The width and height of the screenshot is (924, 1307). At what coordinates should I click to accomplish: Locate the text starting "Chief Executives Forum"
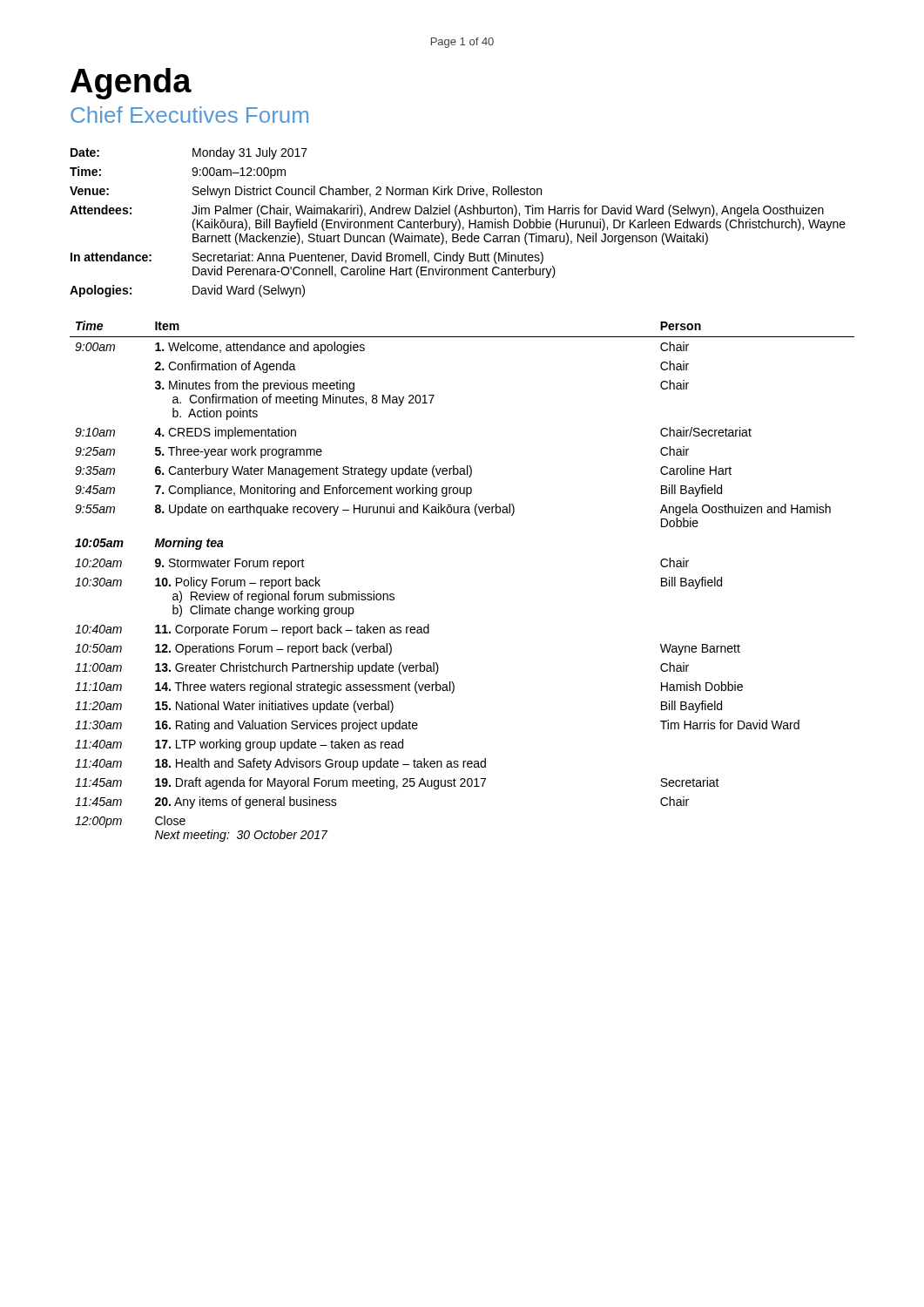click(190, 115)
